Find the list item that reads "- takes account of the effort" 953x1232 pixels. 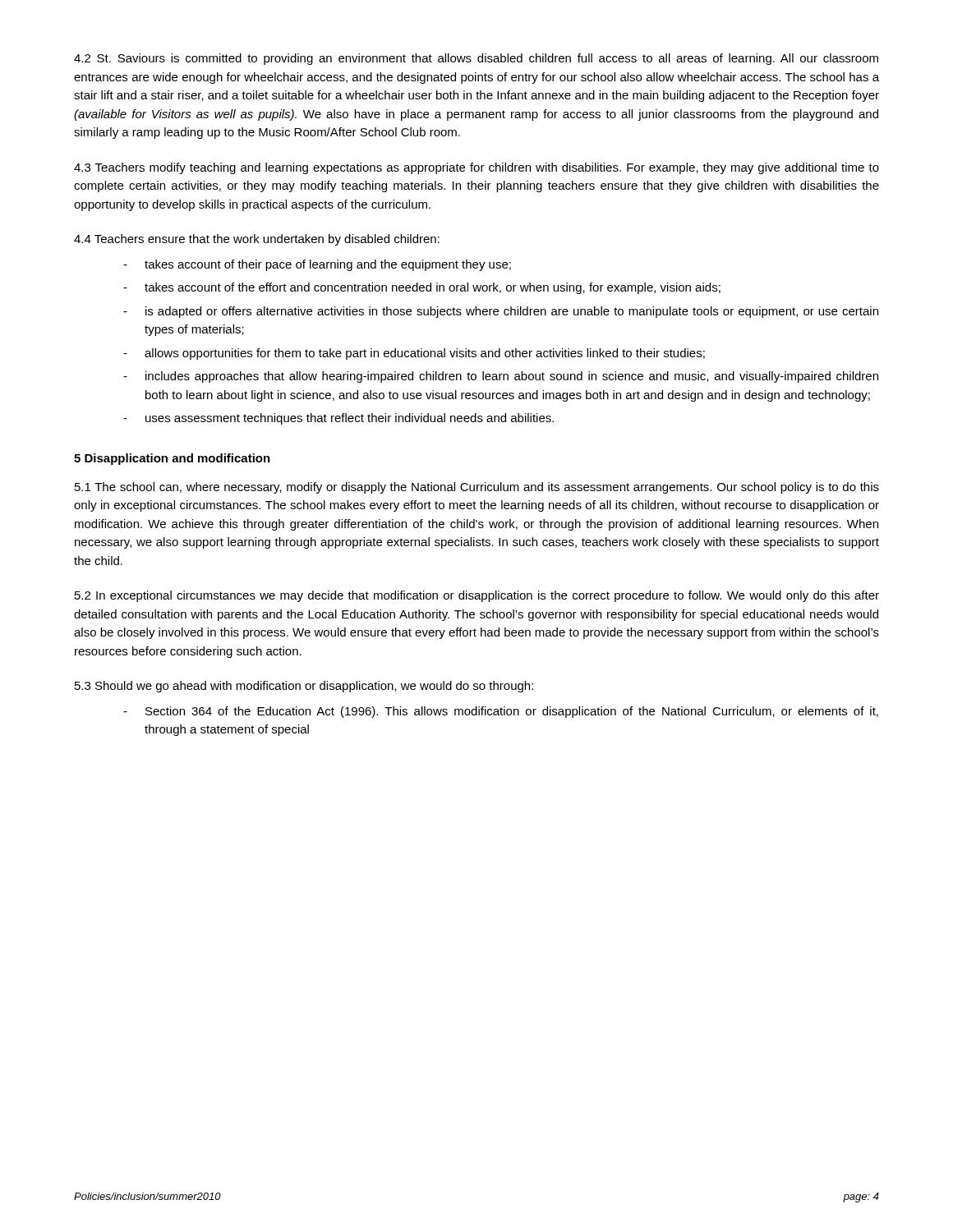pyautogui.click(x=501, y=288)
